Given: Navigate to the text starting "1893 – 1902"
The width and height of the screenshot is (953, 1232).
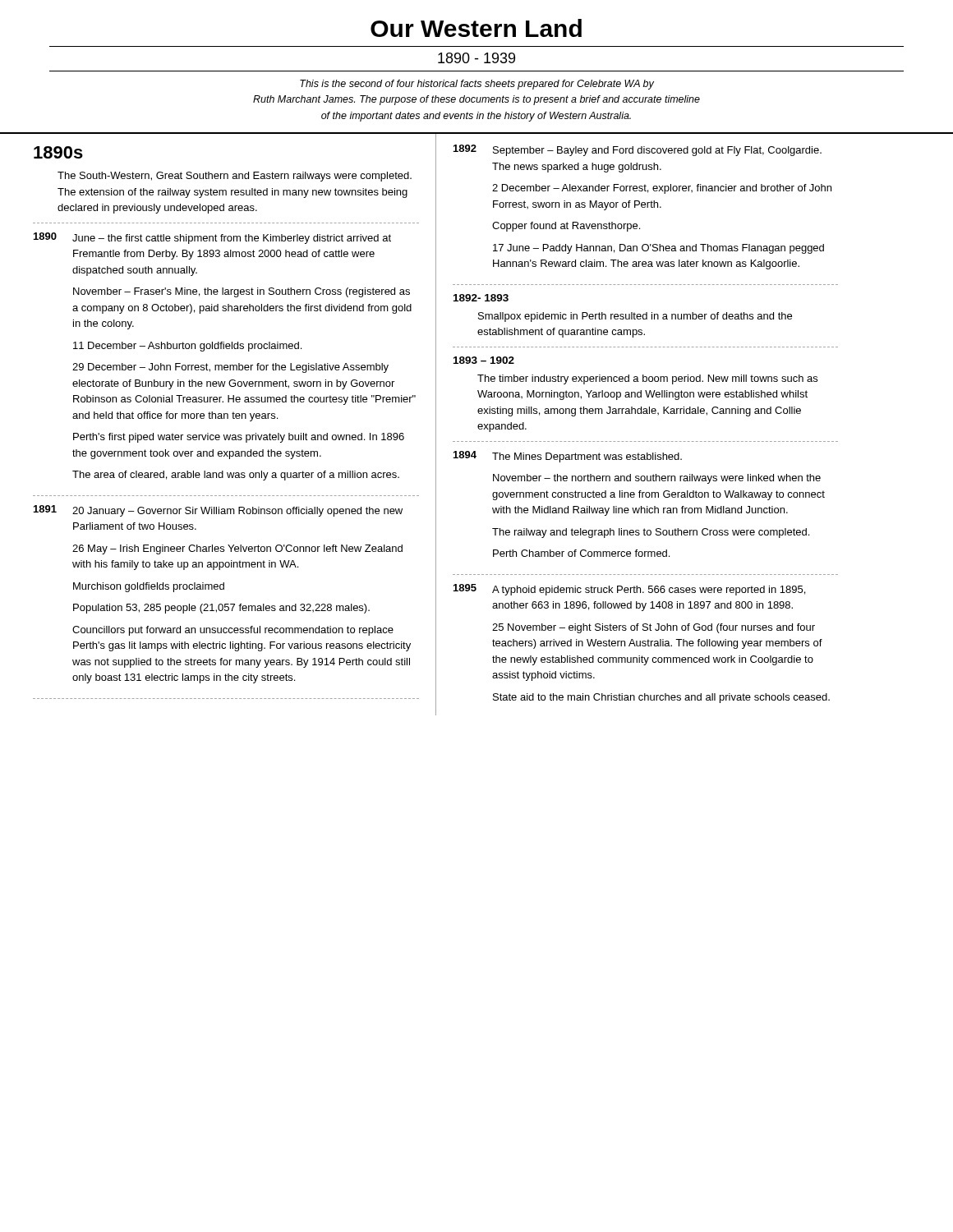Looking at the screenshot, I should pyautogui.click(x=484, y=360).
